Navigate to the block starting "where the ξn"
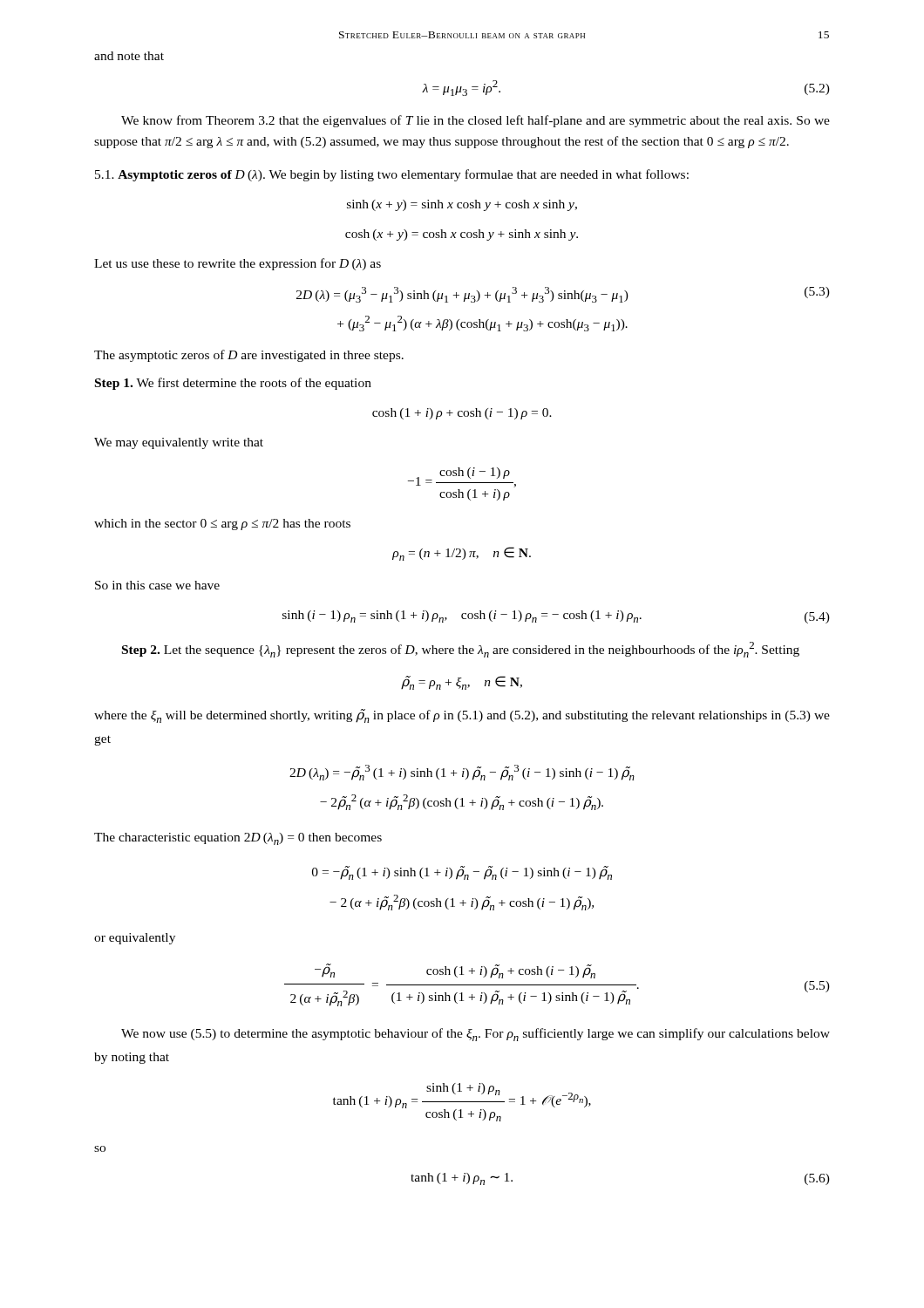Viewport: 924px width, 1308px height. 462,726
